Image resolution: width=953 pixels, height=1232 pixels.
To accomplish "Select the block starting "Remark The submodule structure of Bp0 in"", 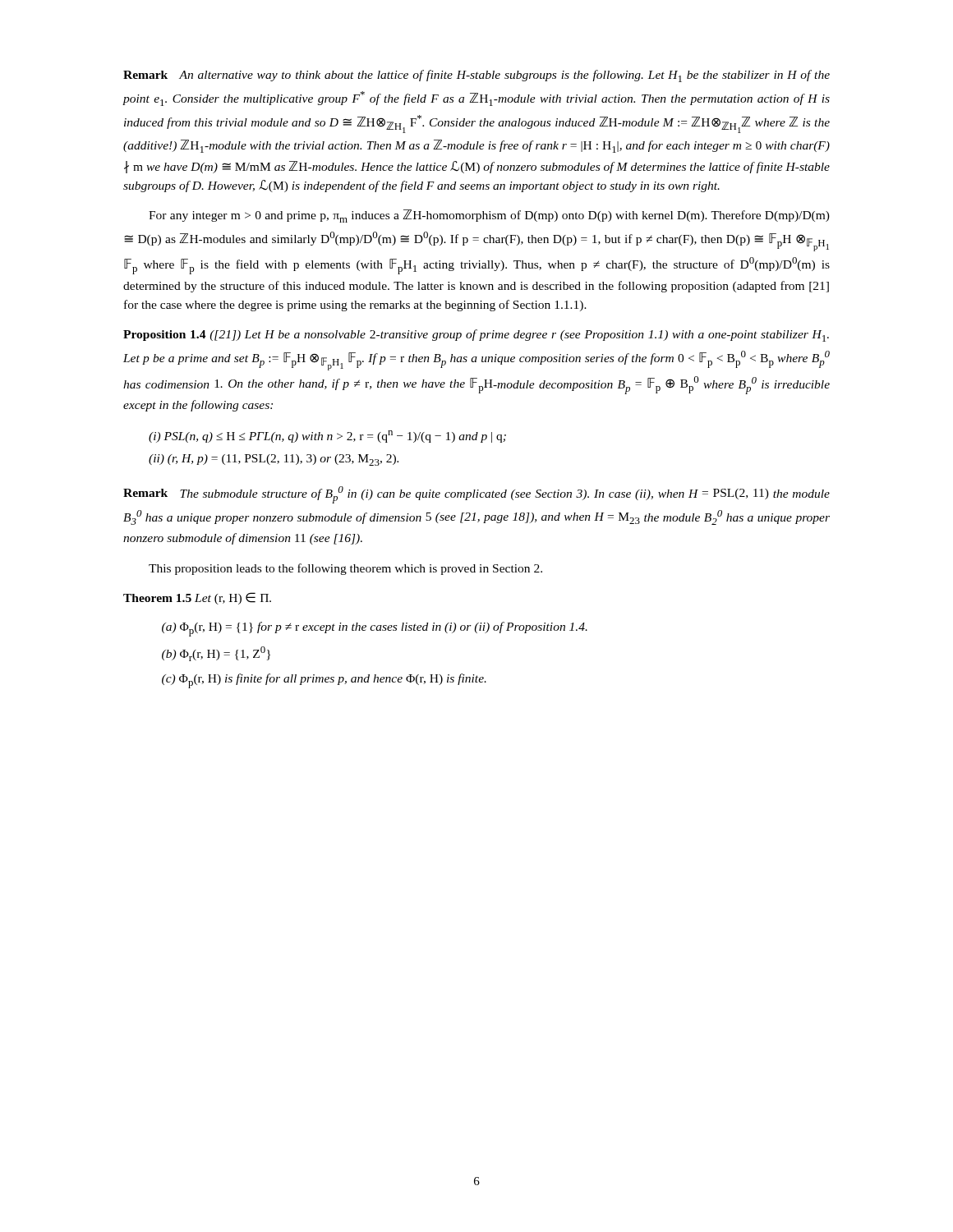I will 476,515.
